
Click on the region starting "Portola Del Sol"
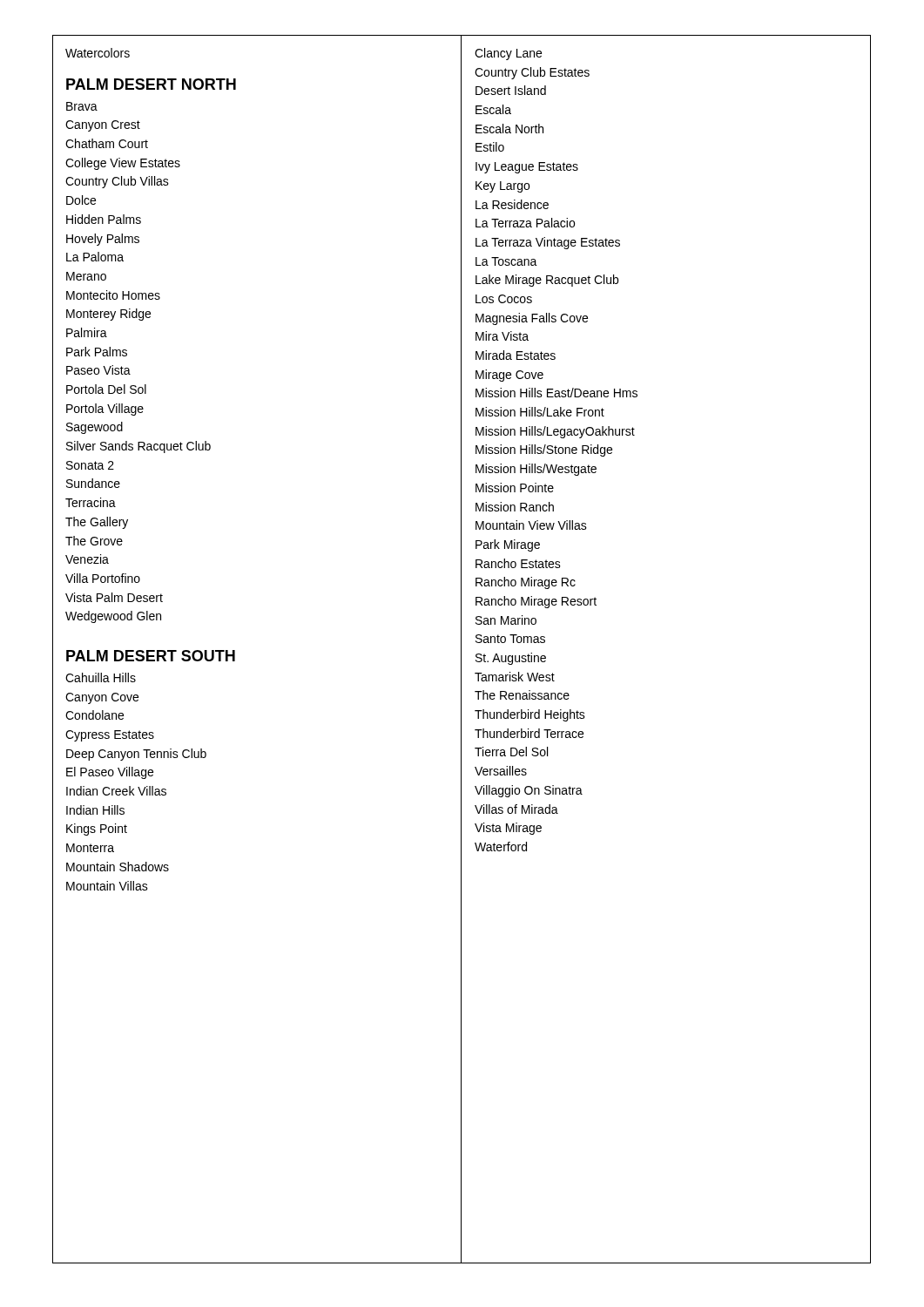click(106, 389)
